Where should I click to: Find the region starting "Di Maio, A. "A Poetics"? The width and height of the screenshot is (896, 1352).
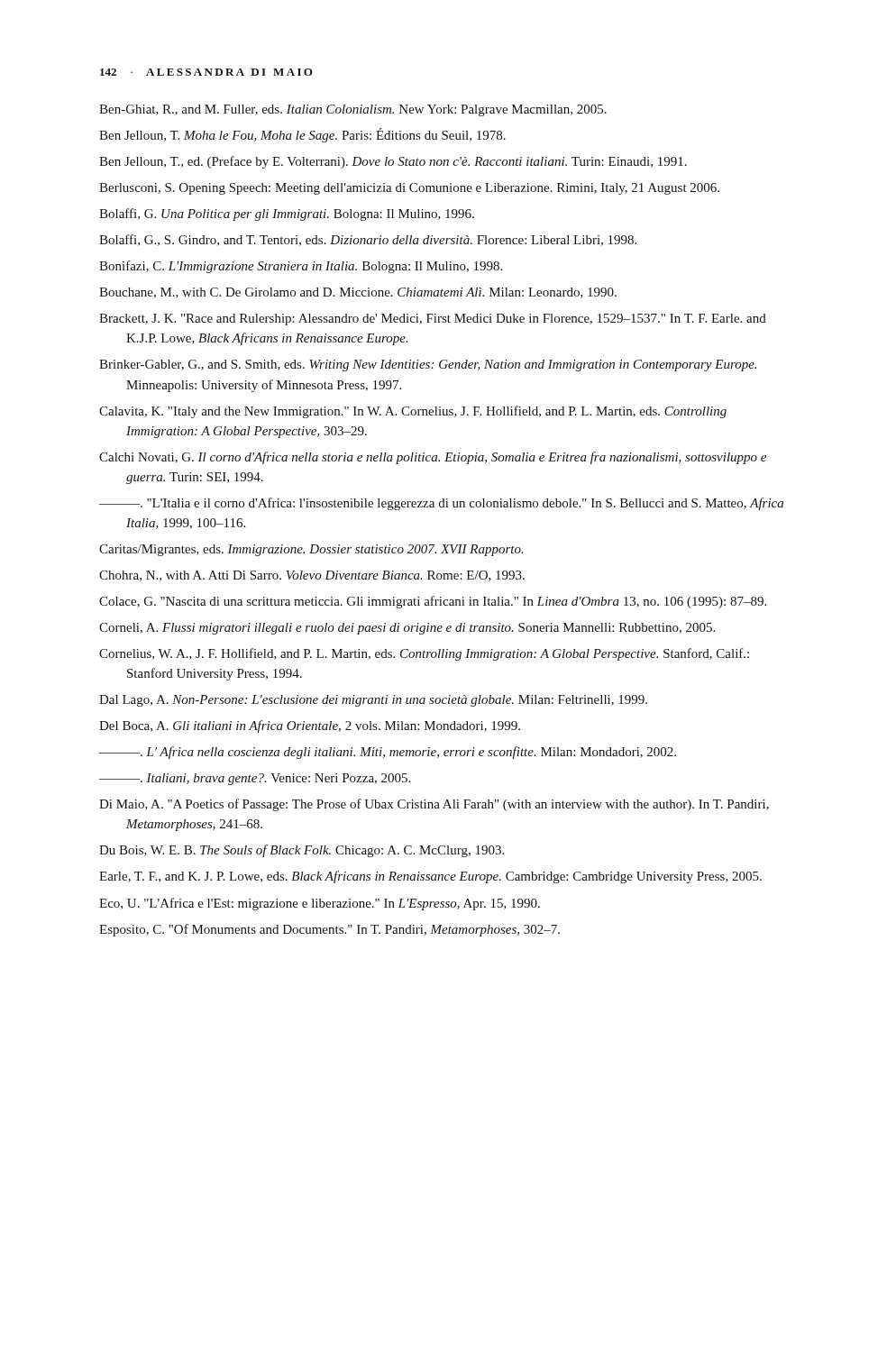click(x=434, y=814)
